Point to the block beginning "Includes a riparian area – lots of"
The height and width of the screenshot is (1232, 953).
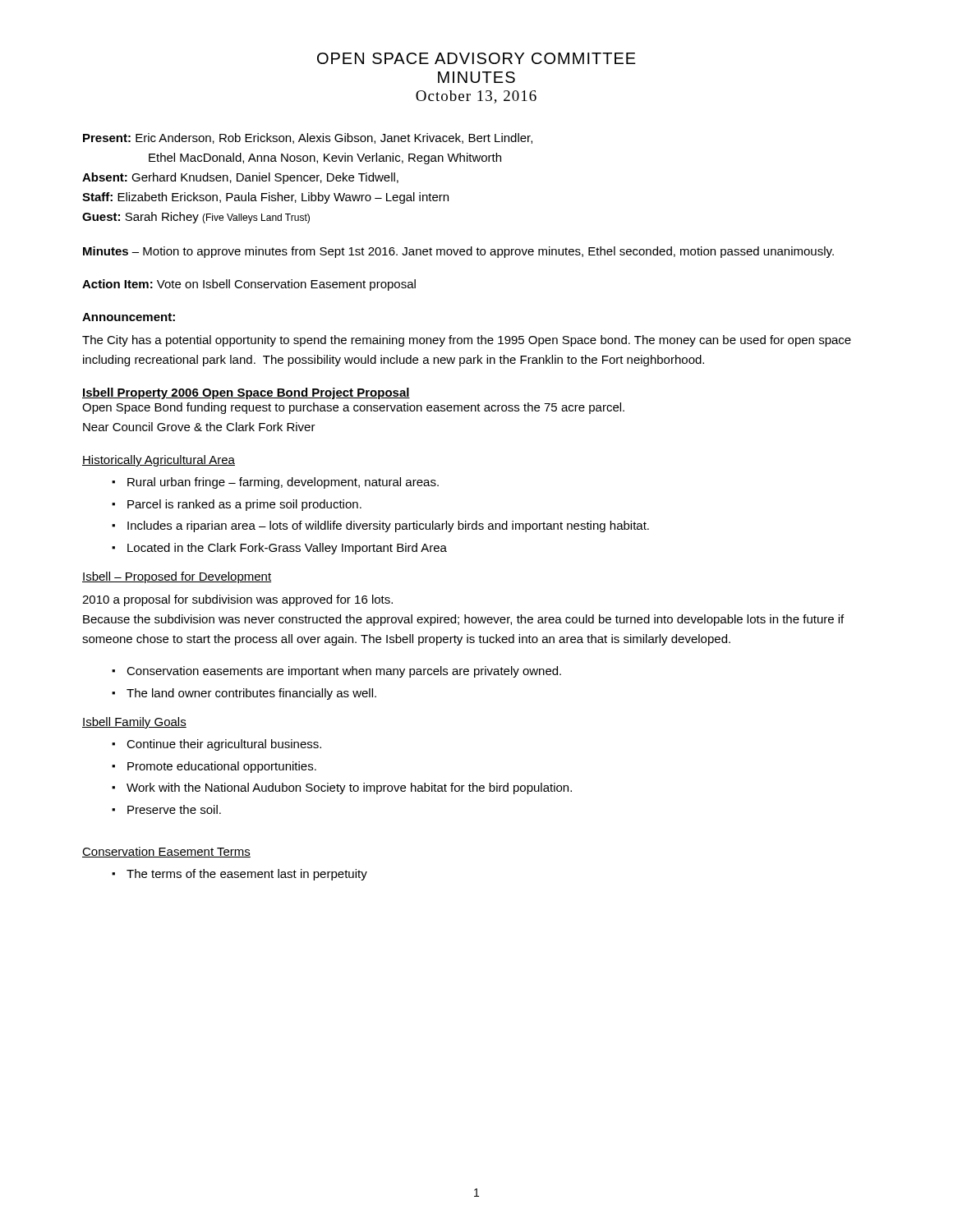pyautogui.click(x=476, y=526)
